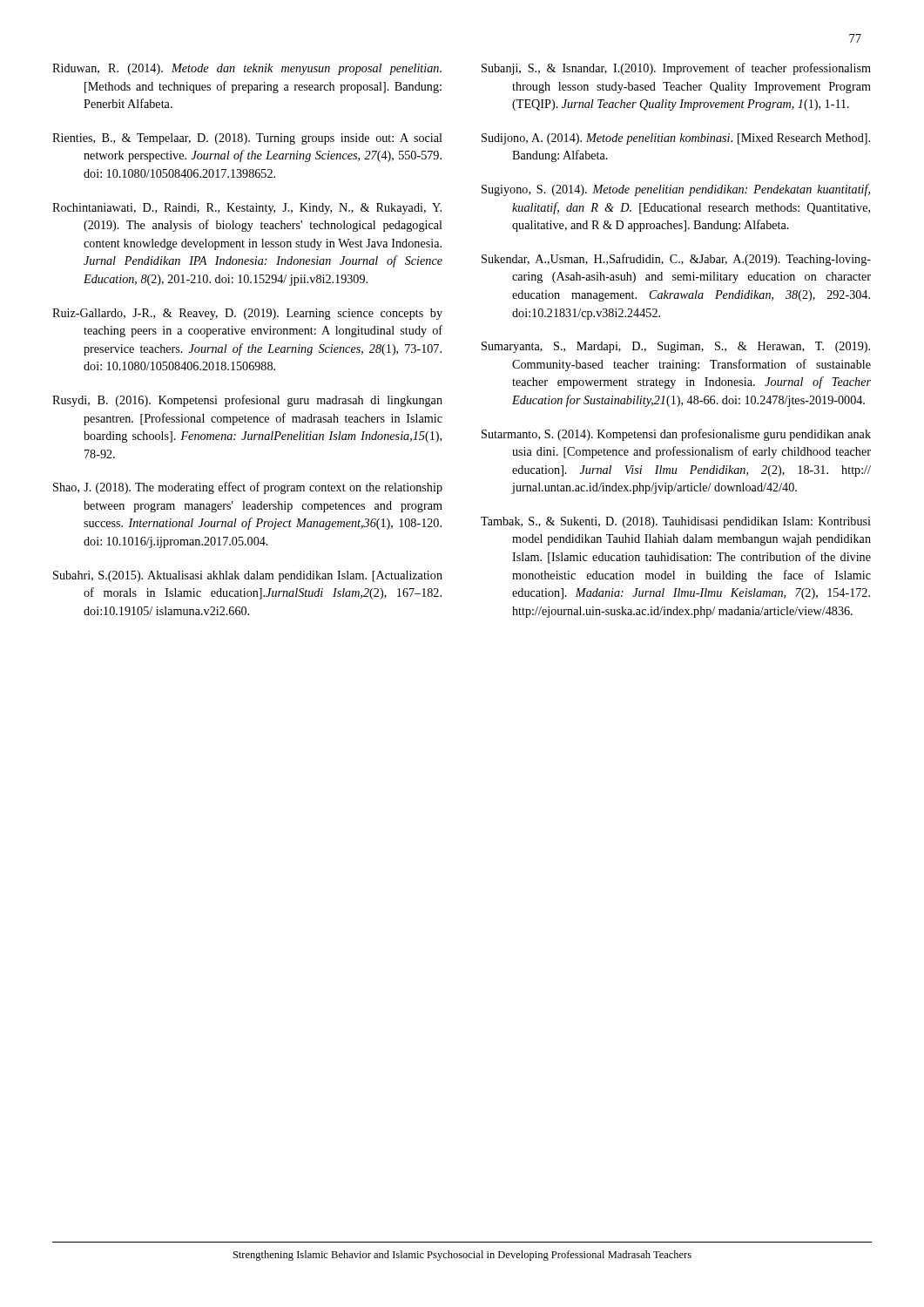Find the element starting "Sugiyono, S. (2014). Metode penelitian pendidikan: Pendekatan kuantitatif,"
Image resolution: width=924 pixels, height=1307 pixels.
(x=676, y=207)
